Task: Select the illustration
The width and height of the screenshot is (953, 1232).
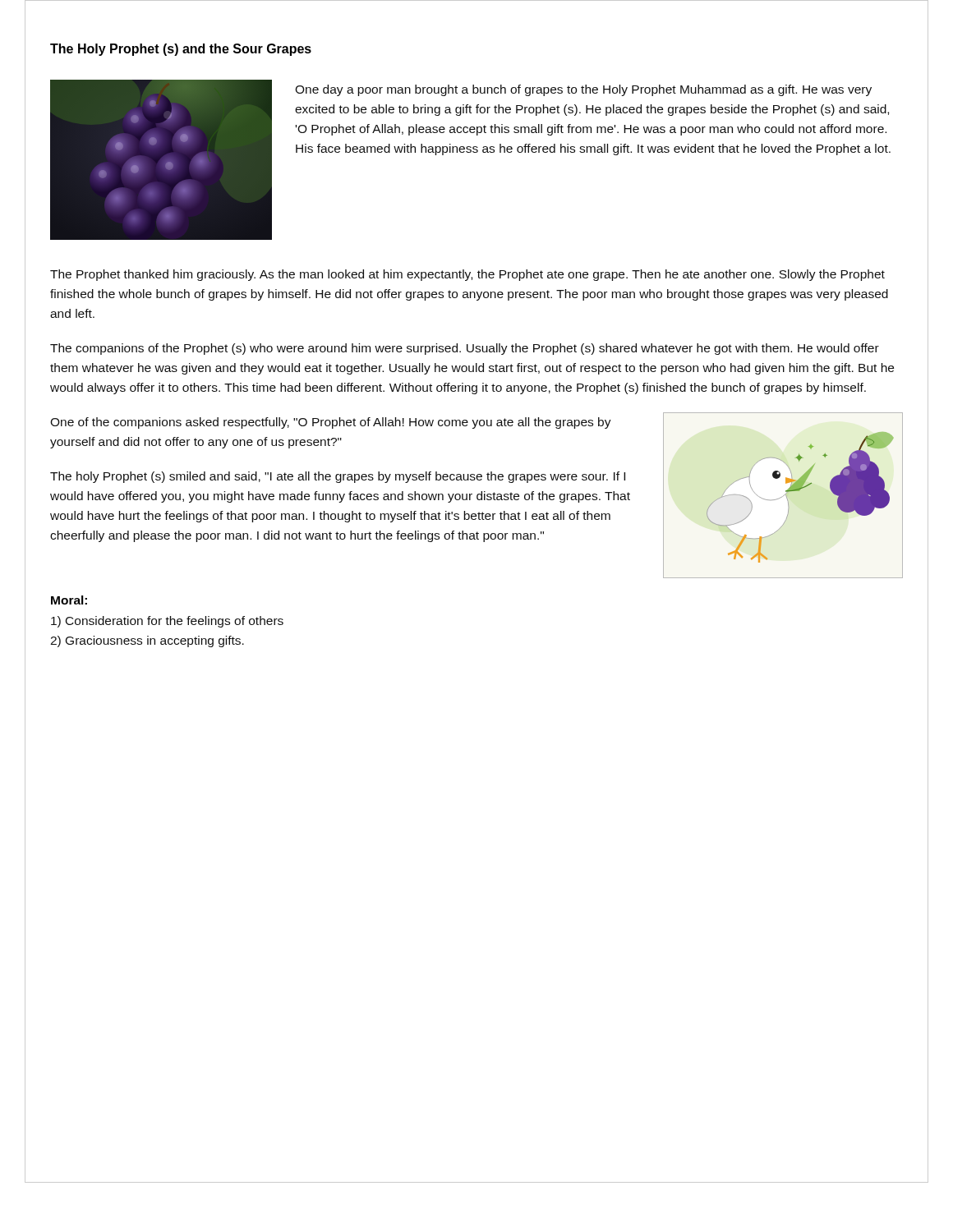Action: [783, 495]
